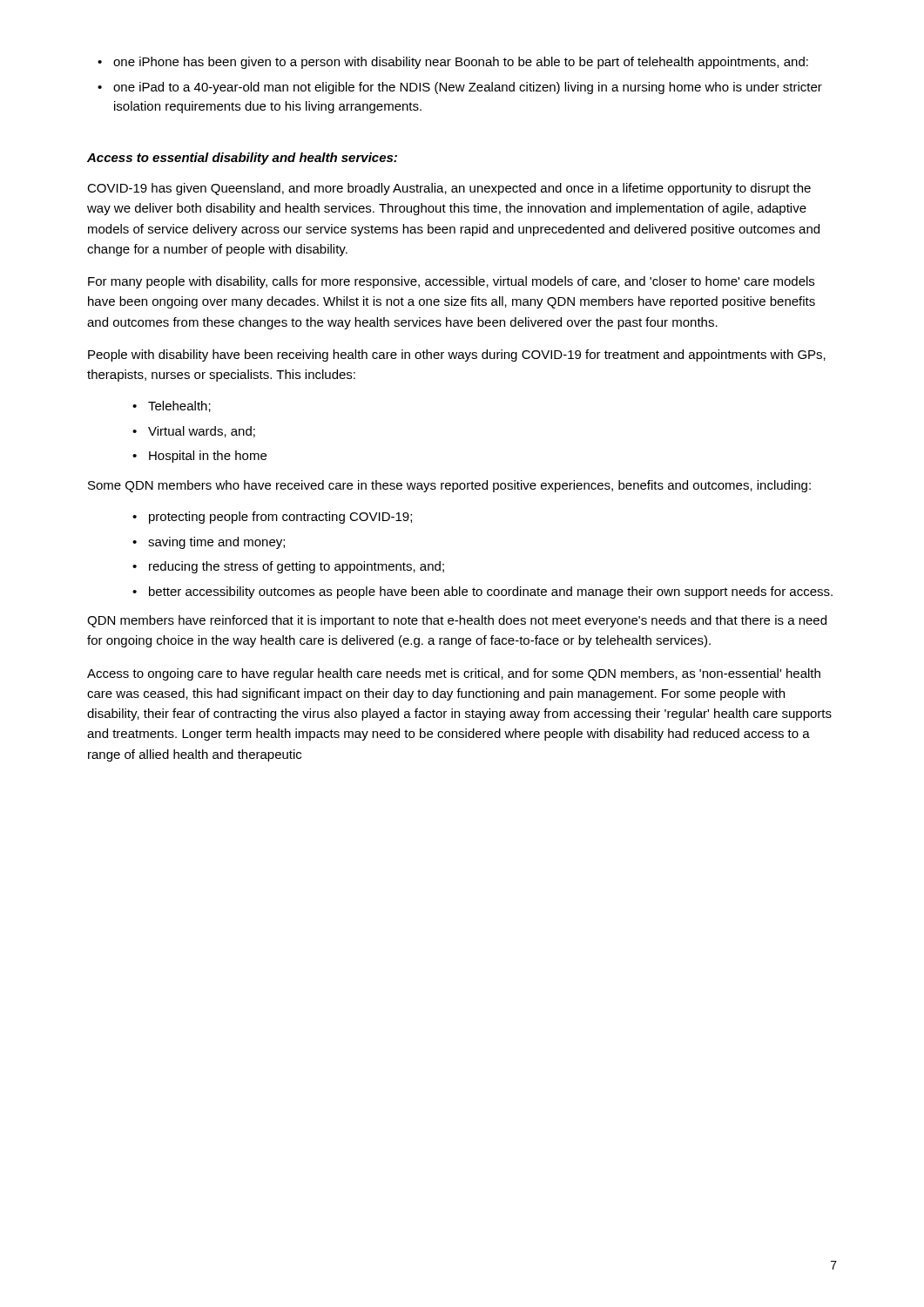The height and width of the screenshot is (1307, 924).
Task: Select the section header containing "Access to essential disability and"
Action: click(x=243, y=157)
